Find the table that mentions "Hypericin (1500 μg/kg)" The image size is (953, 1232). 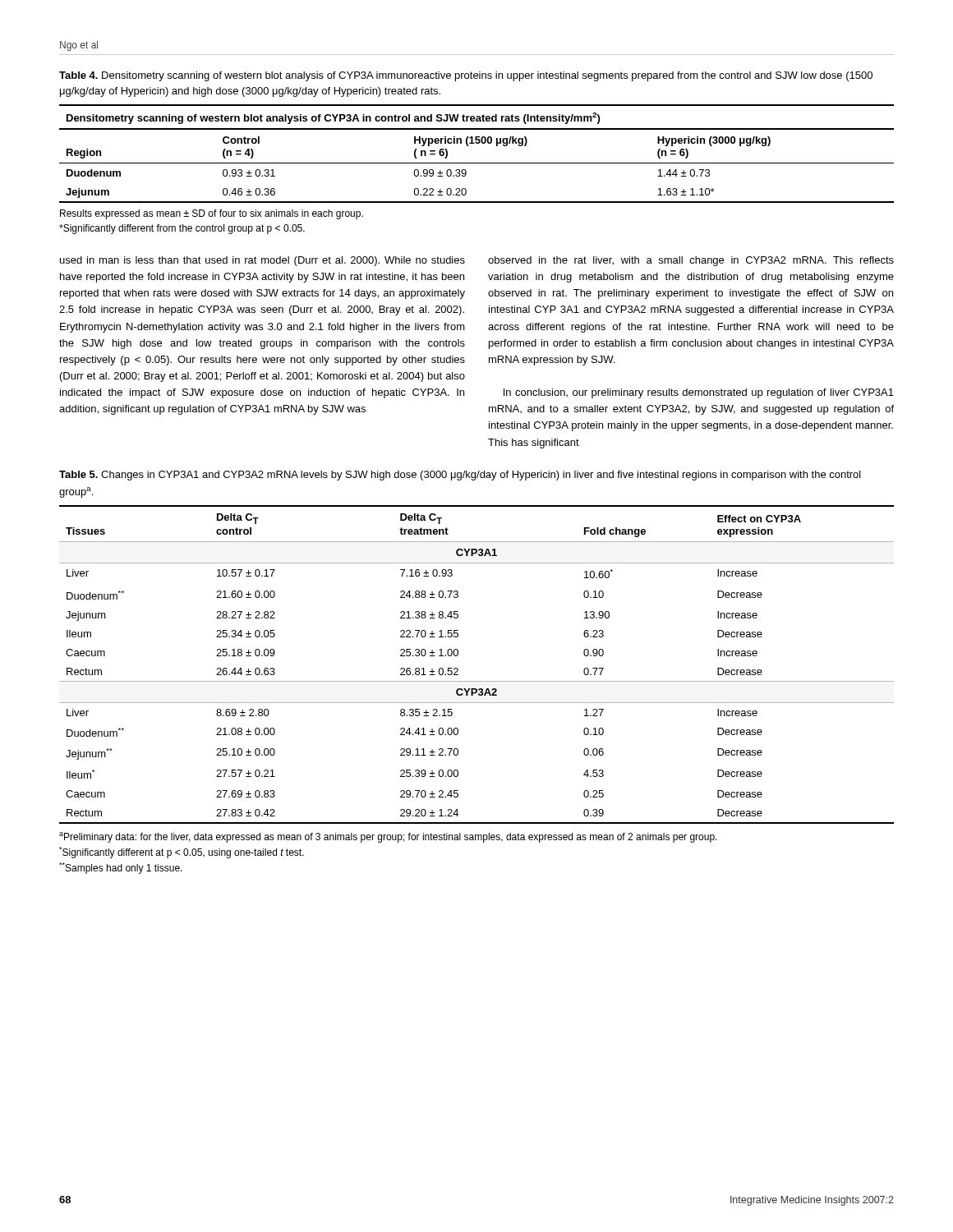[476, 154]
